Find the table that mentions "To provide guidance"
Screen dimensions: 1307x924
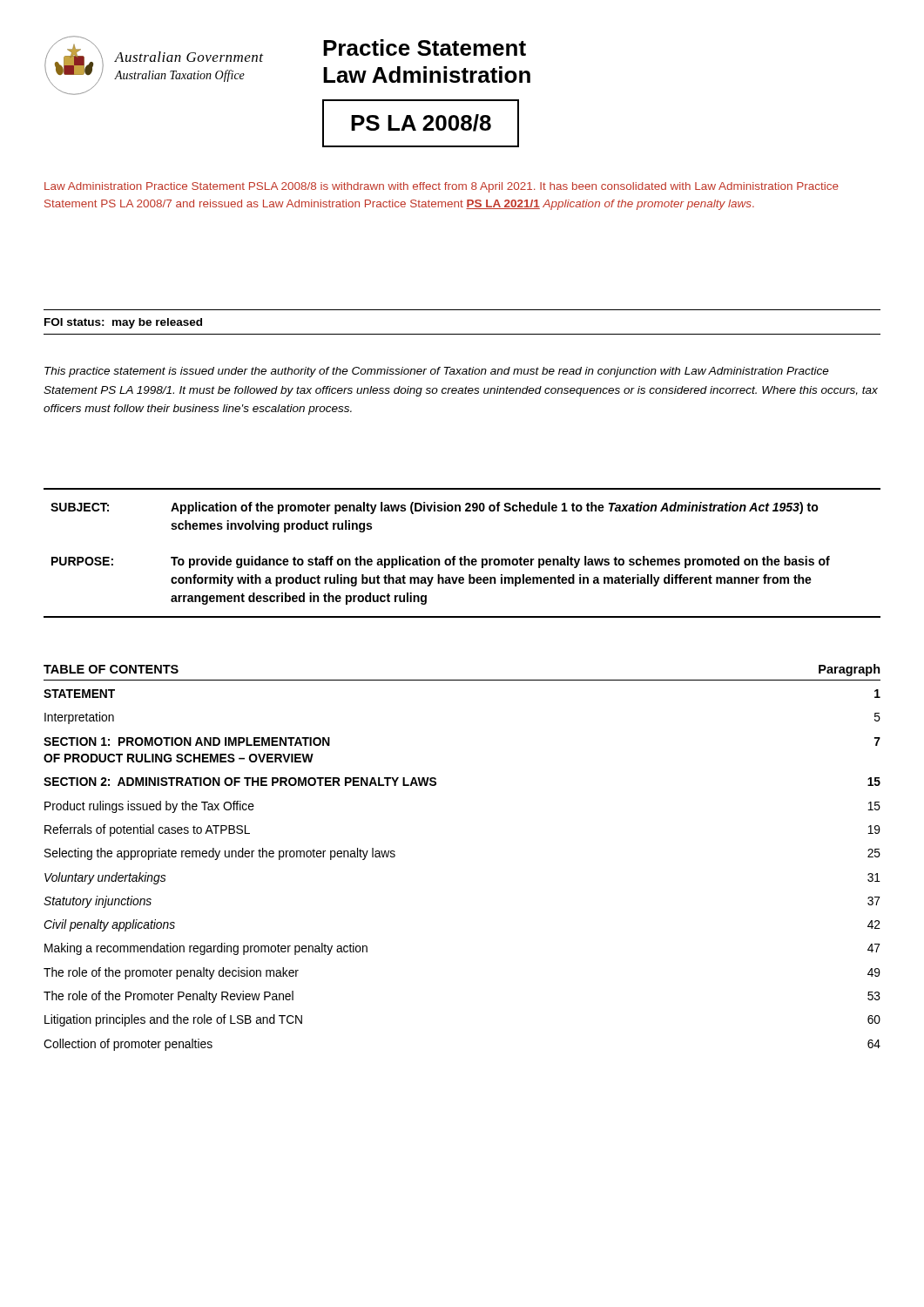[462, 553]
